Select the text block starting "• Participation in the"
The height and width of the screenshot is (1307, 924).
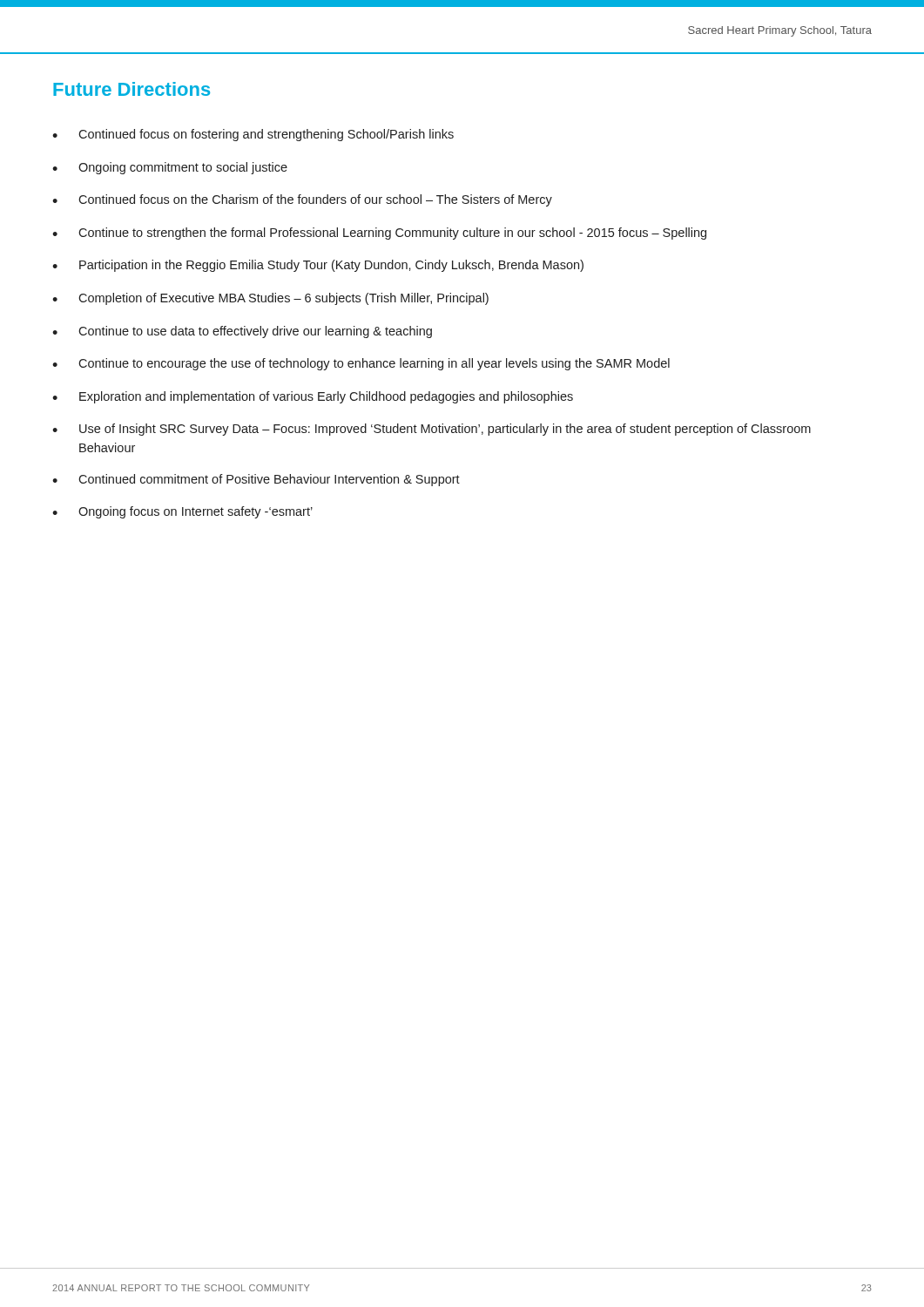444,267
